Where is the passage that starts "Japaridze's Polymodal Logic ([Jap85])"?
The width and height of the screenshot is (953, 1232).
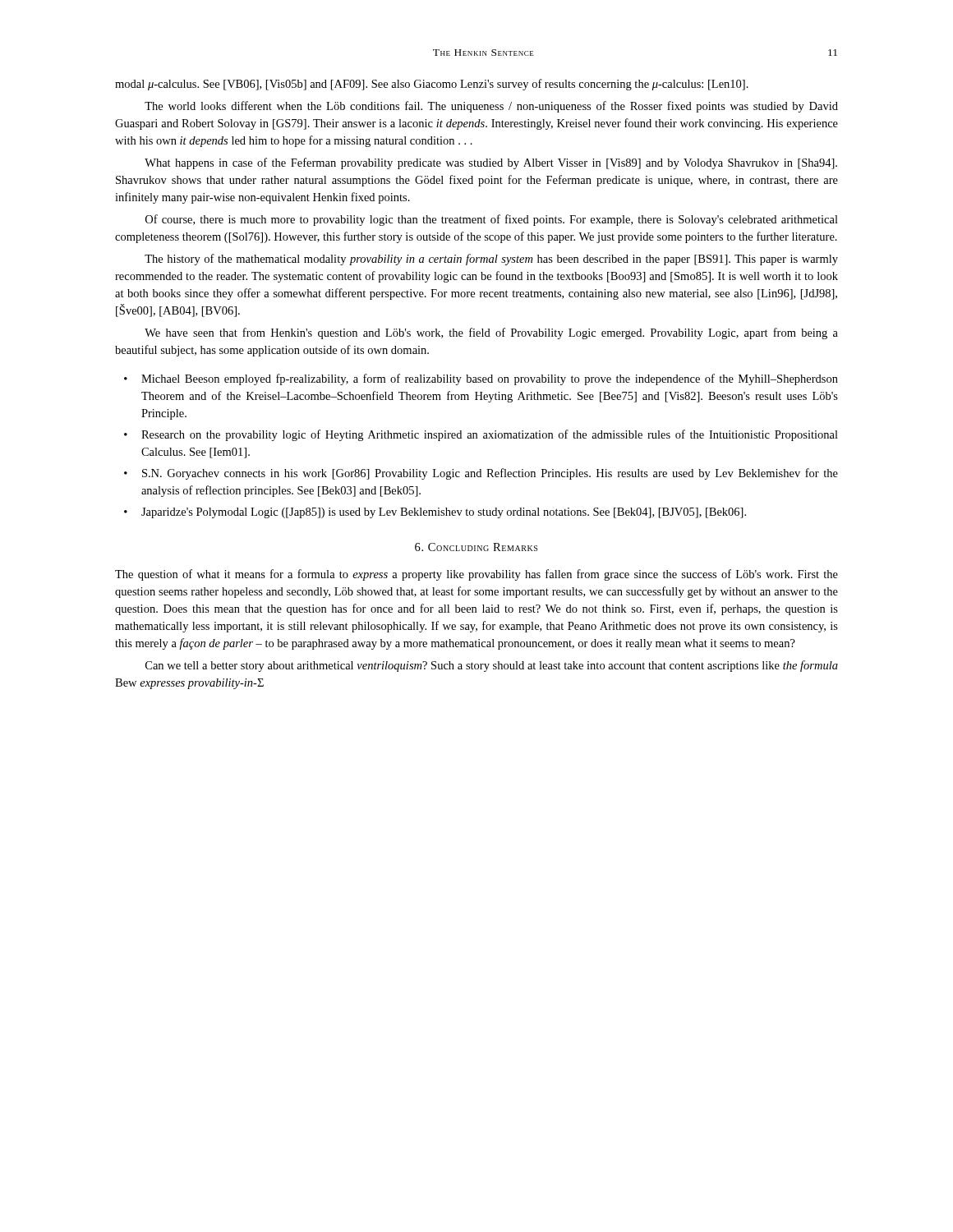click(x=444, y=512)
